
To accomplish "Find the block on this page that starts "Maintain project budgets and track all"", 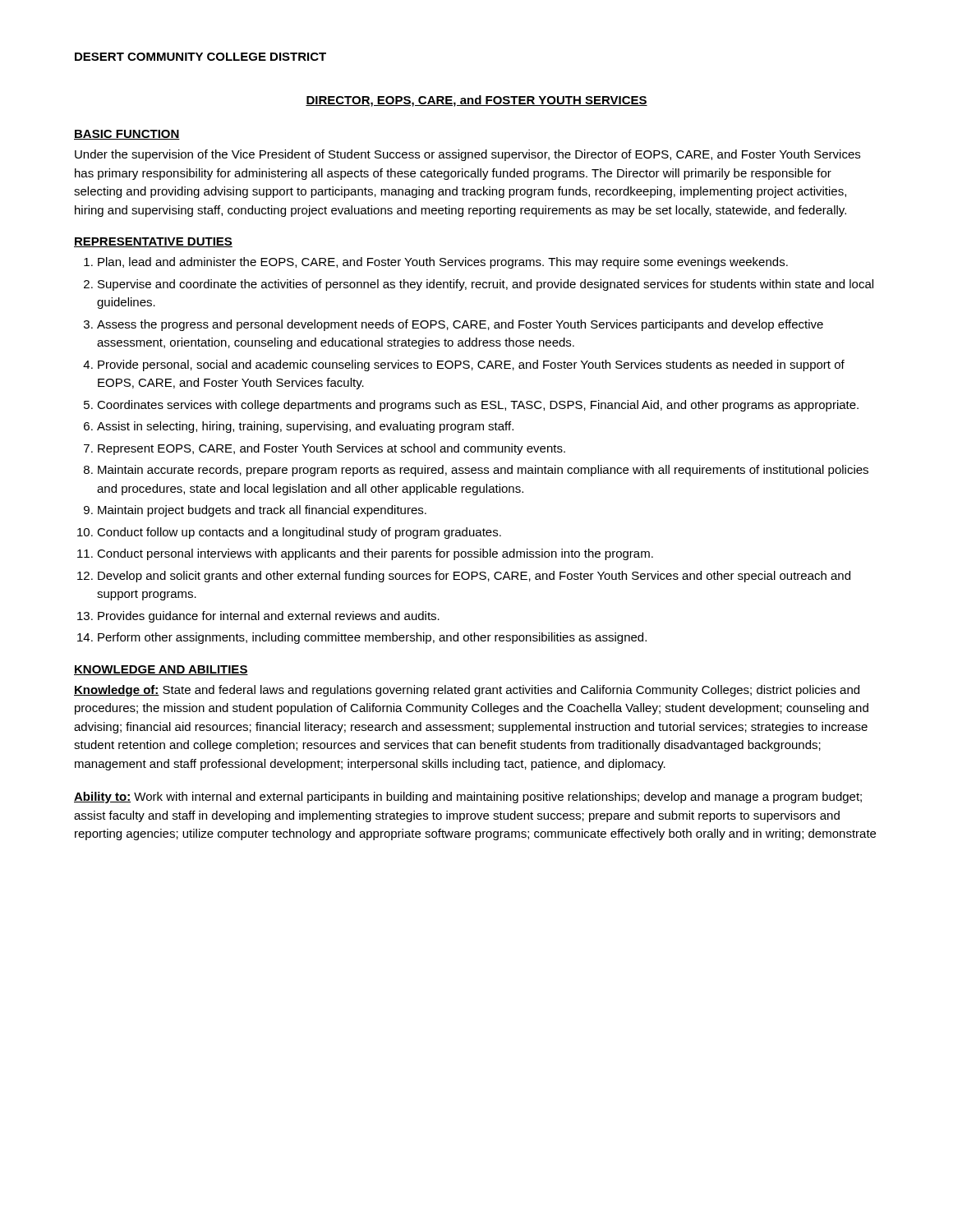I will pyautogui.click(x=262, y=510).
